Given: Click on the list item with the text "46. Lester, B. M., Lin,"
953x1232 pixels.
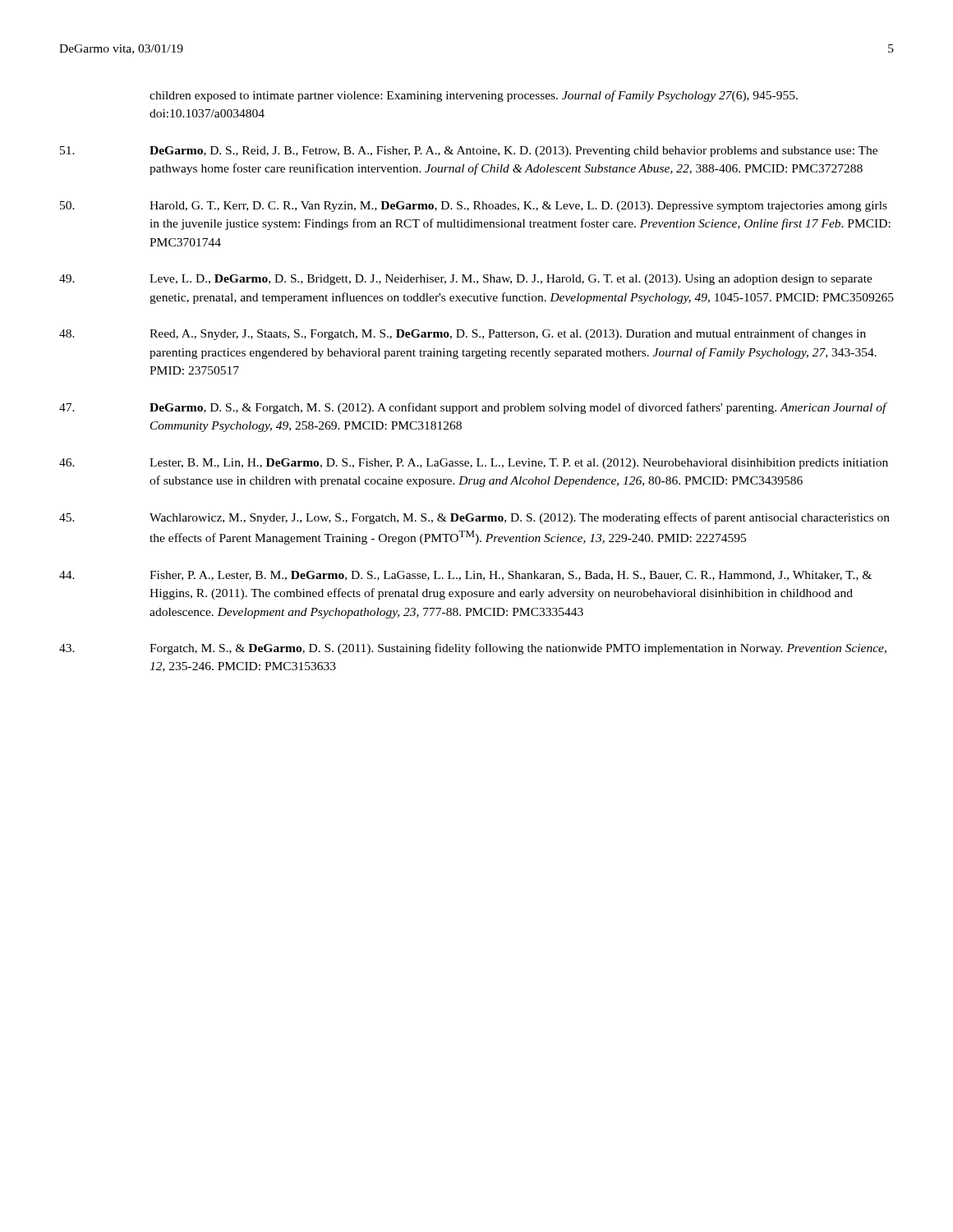Looking at the screenshot, I should click(x=476, y=471).
